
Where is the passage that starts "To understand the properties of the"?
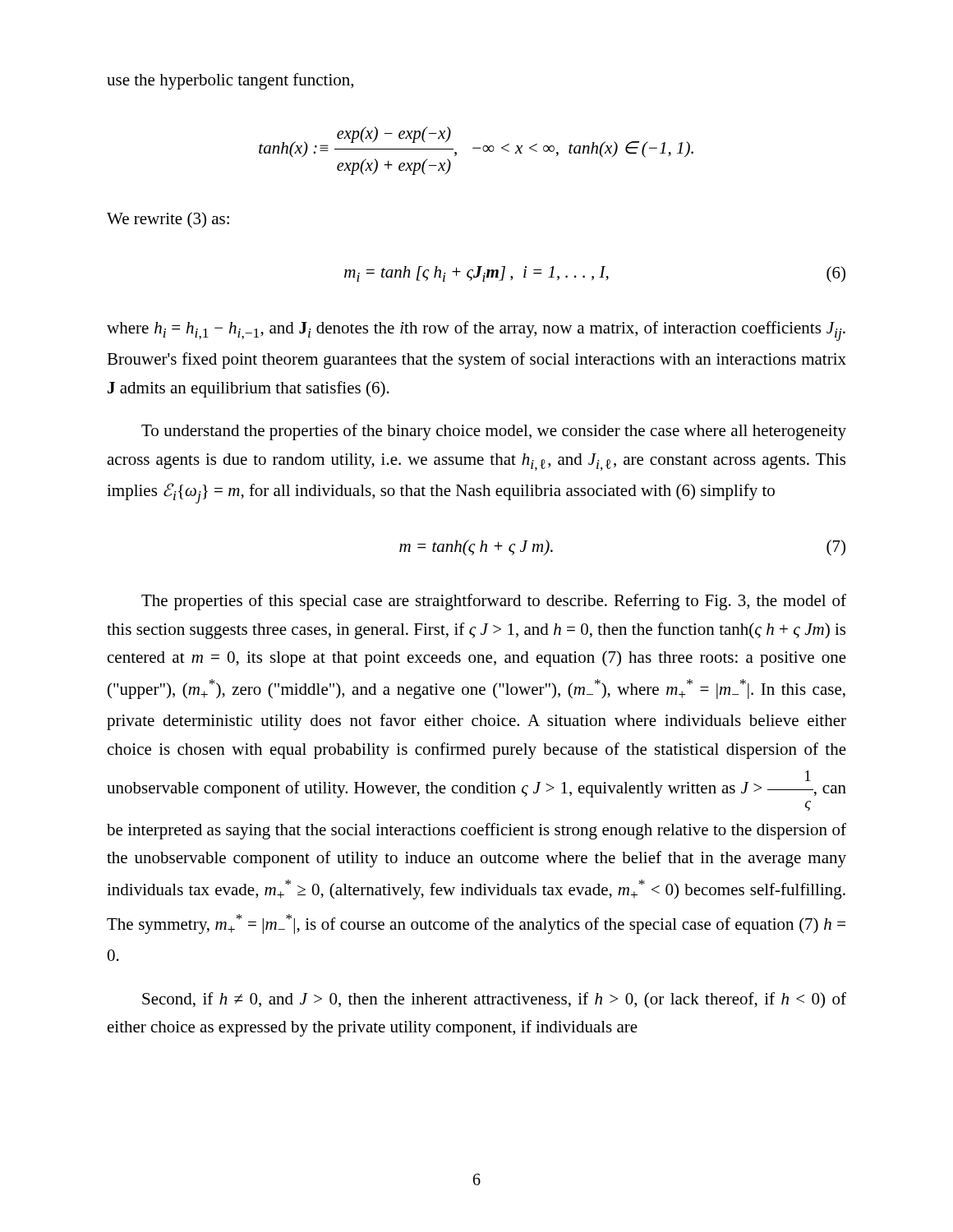[x=476, y=462]
